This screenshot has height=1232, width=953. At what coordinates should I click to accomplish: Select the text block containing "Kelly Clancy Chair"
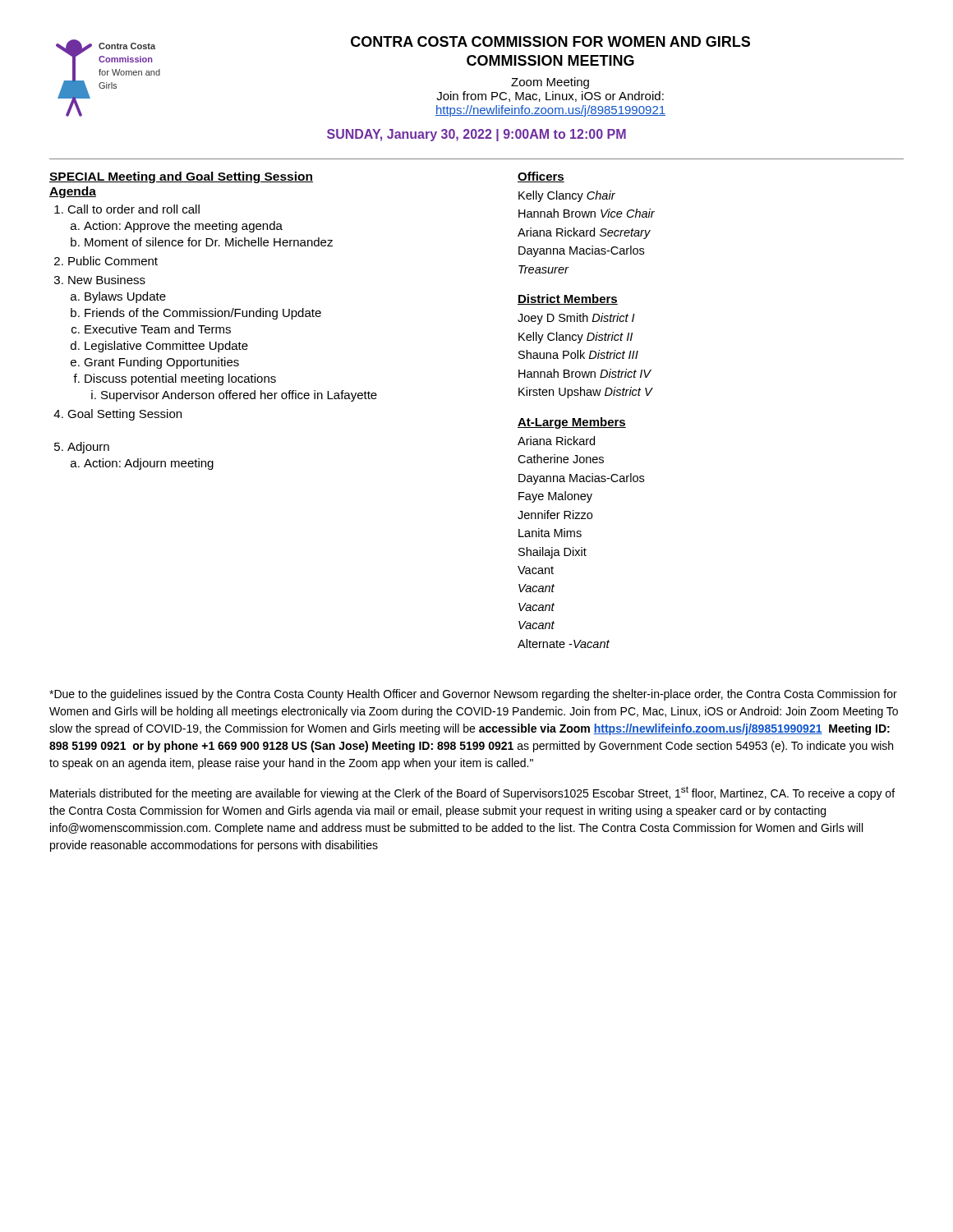[586, 232]
